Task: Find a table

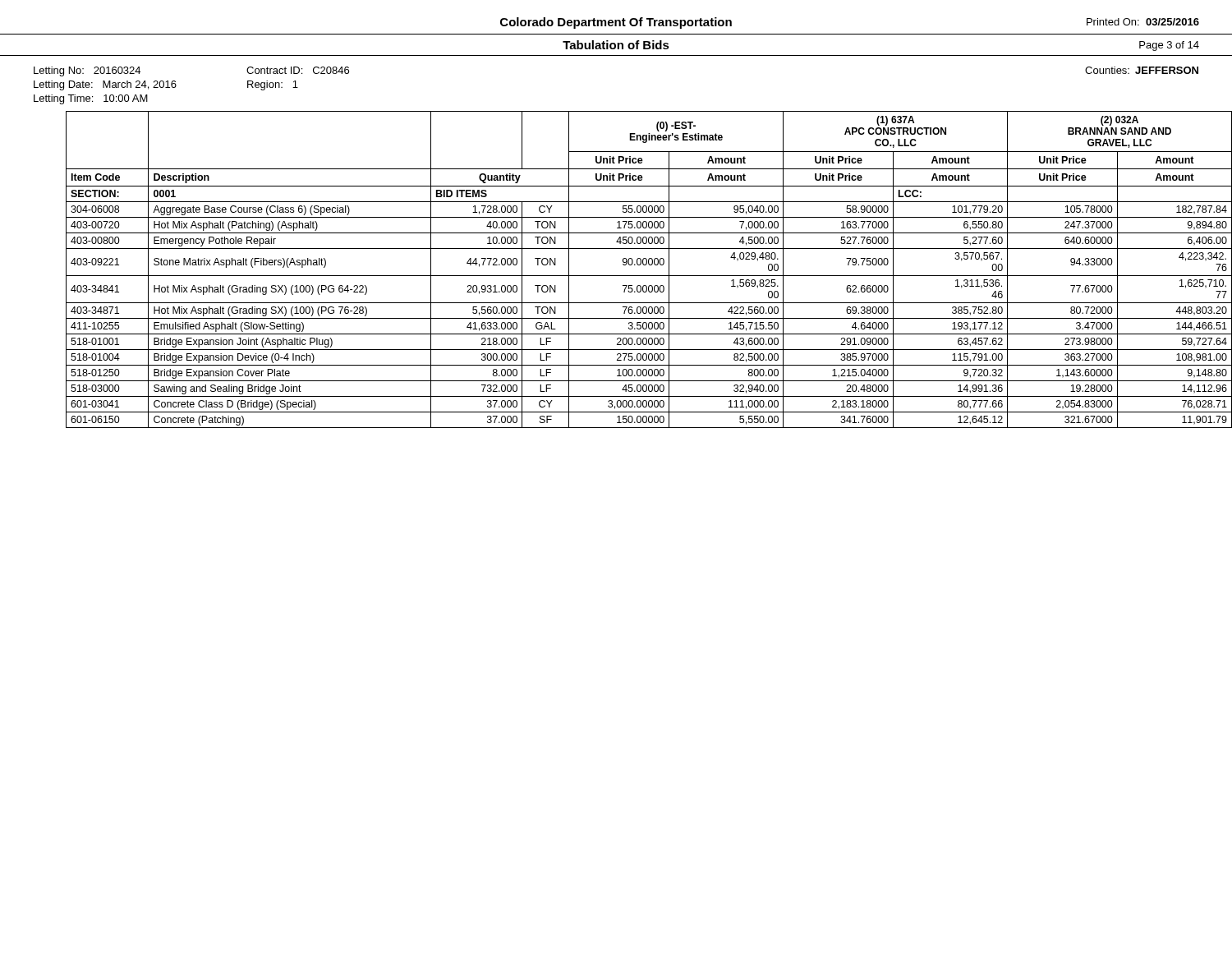Action: (x=616, y=269)
